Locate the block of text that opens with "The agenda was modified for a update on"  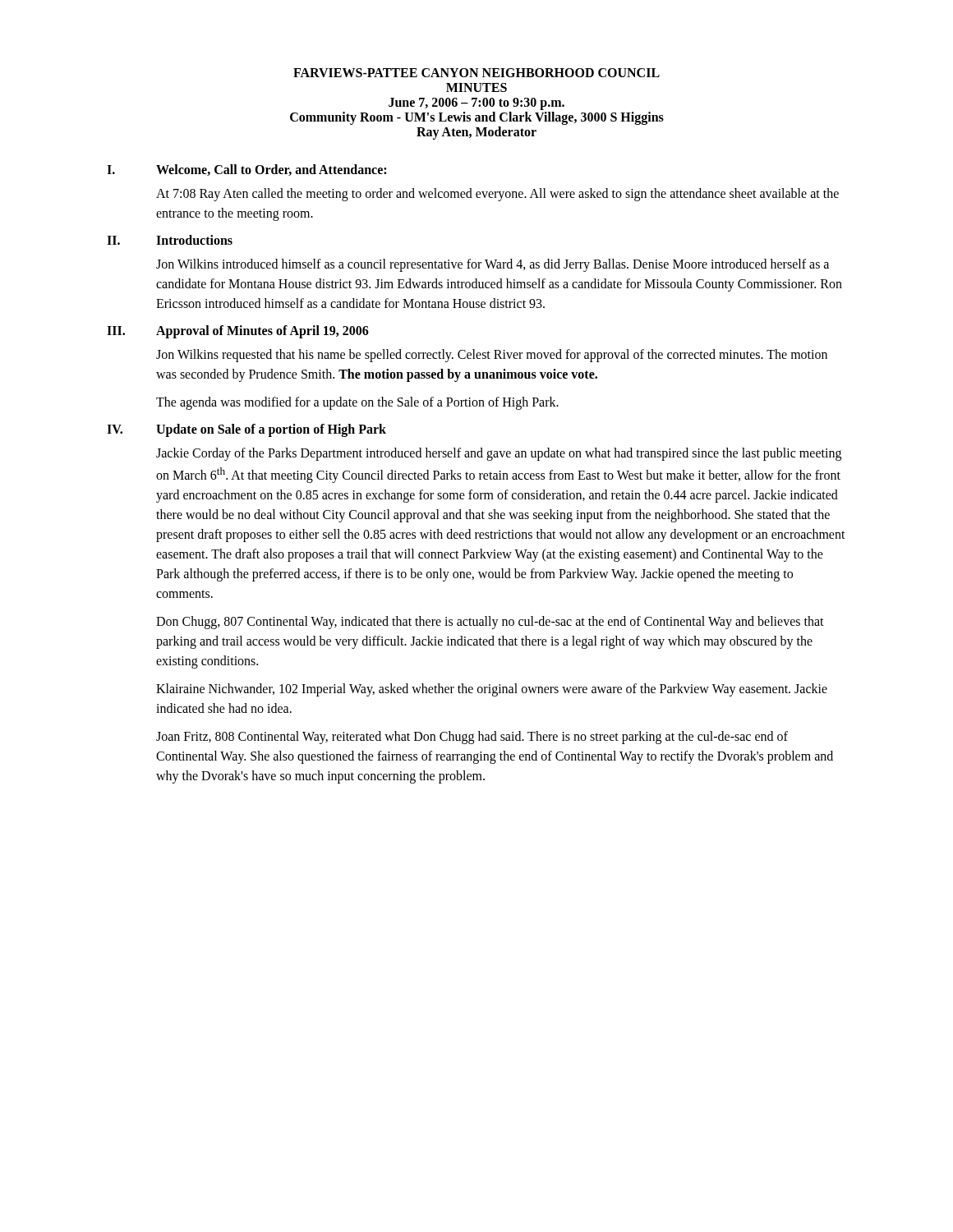pyautogui.click(x=358, y=402)
